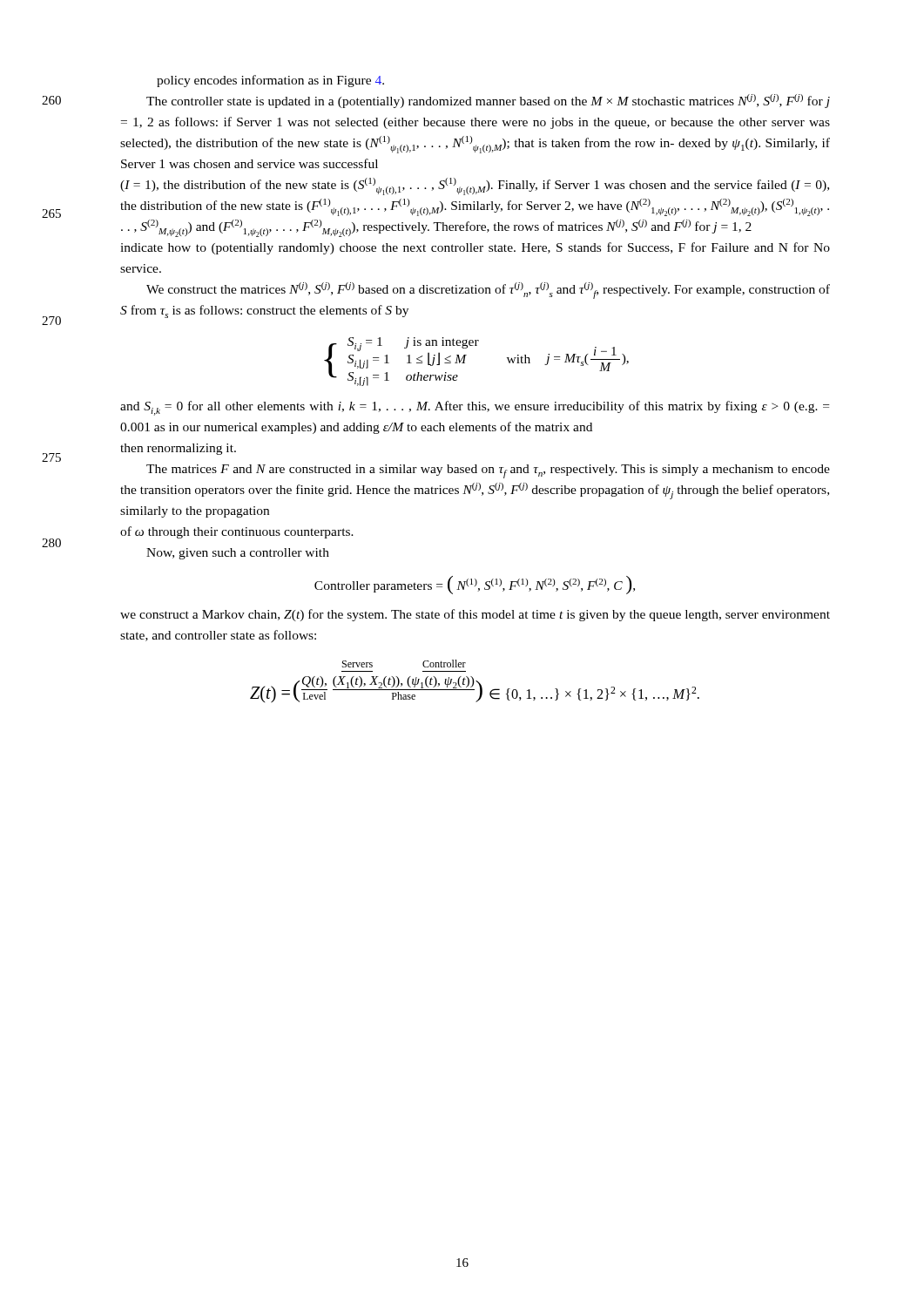Point to the block beginning "we construct a Markov"
The width and height of the screenshot is (924, 1307).
click(475, 625)
